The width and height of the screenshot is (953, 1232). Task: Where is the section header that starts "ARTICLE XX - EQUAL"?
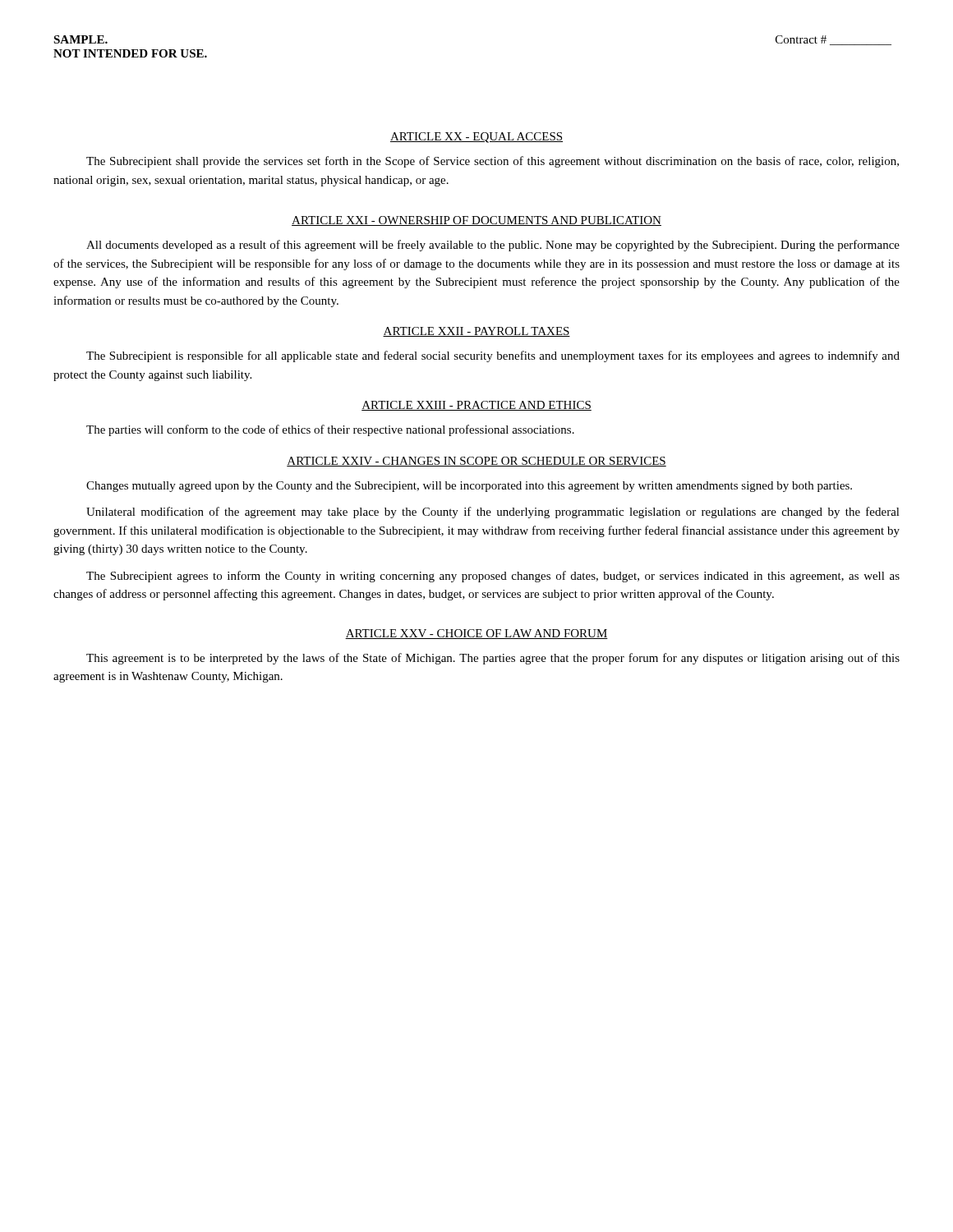click(476, 136)
